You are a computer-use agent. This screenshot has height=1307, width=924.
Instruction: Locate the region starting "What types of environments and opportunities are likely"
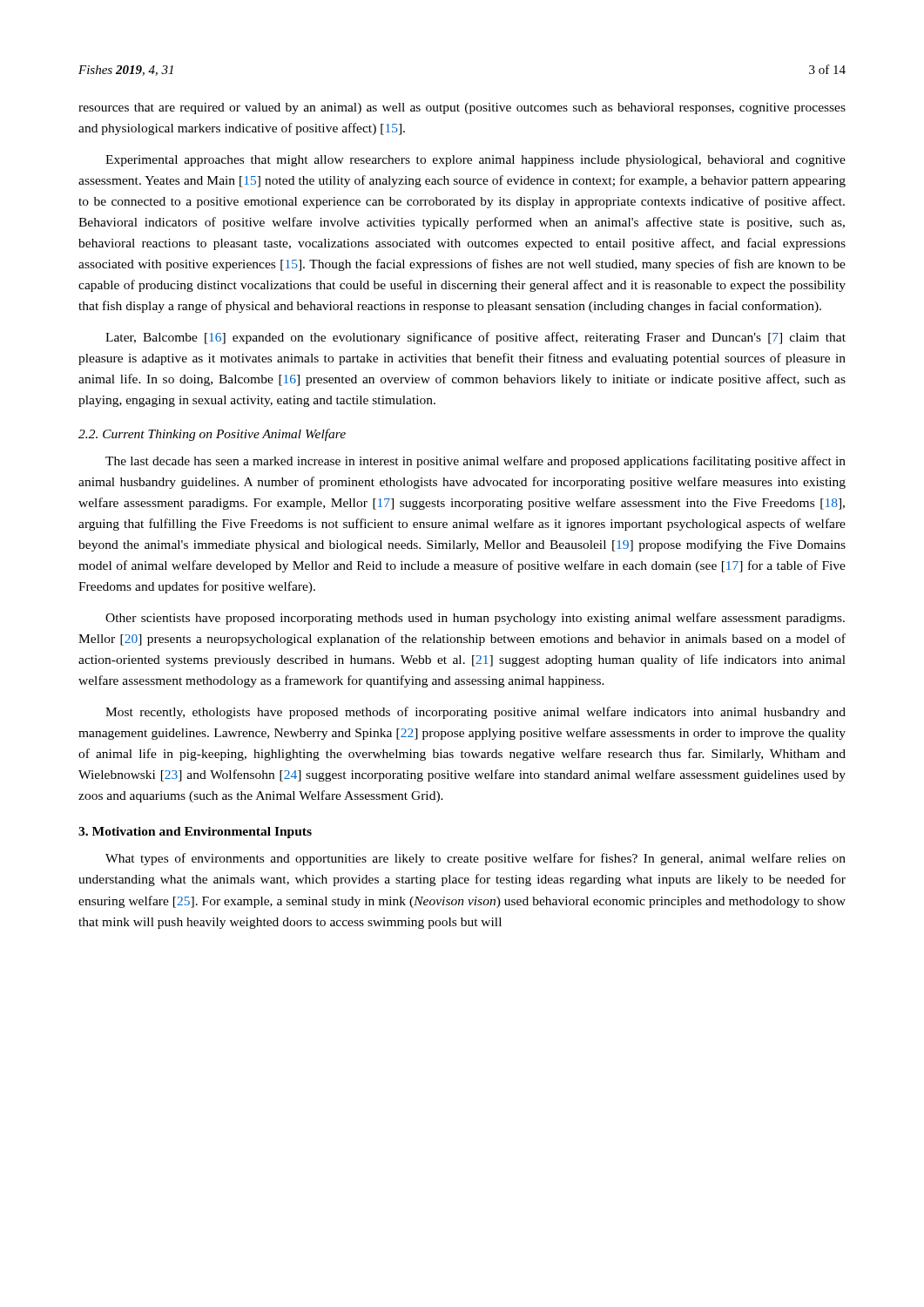[x=462, y=890]
